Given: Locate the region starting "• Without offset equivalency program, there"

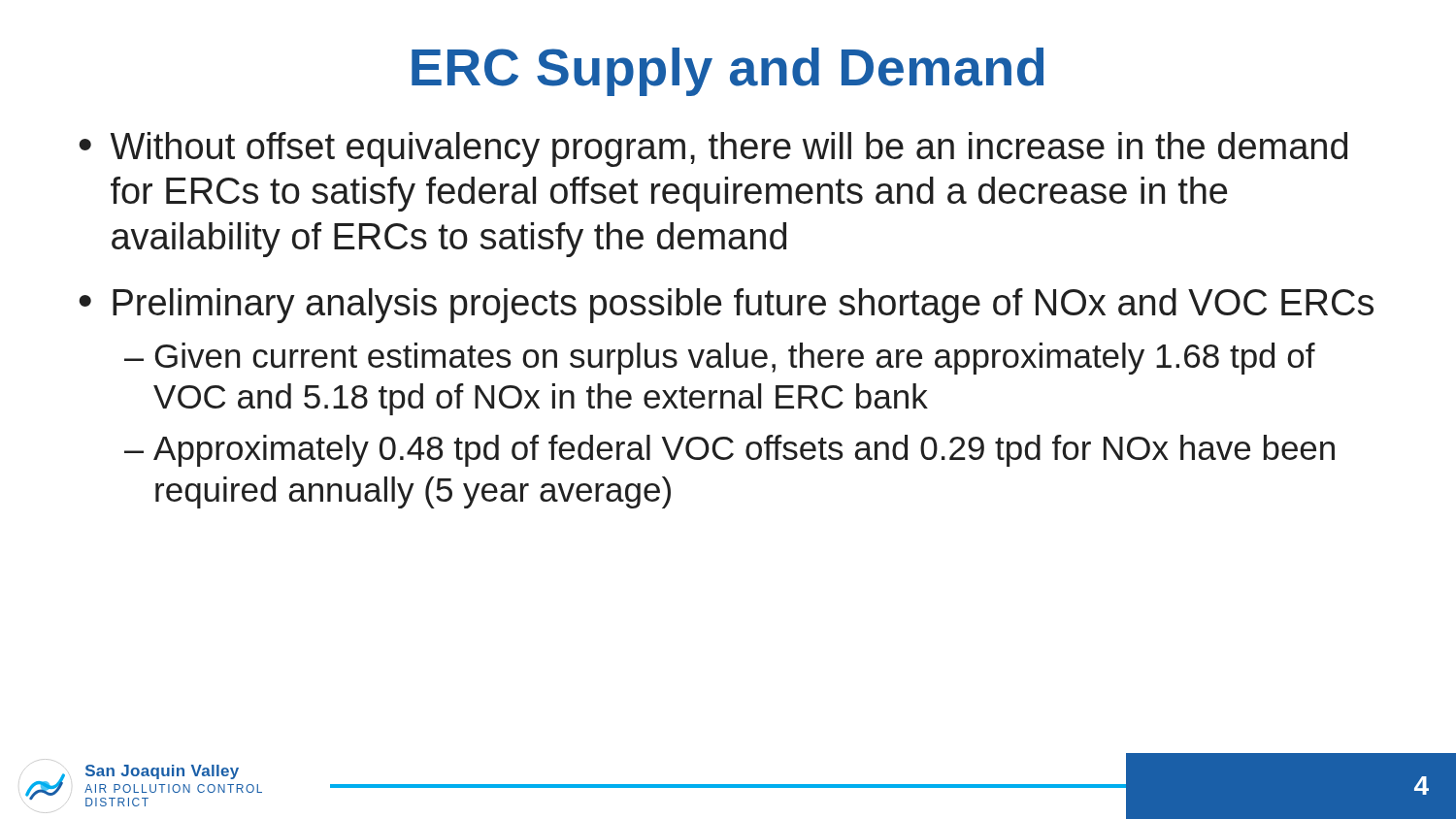Looking at the screenshot, I should (x=728, y=192).
